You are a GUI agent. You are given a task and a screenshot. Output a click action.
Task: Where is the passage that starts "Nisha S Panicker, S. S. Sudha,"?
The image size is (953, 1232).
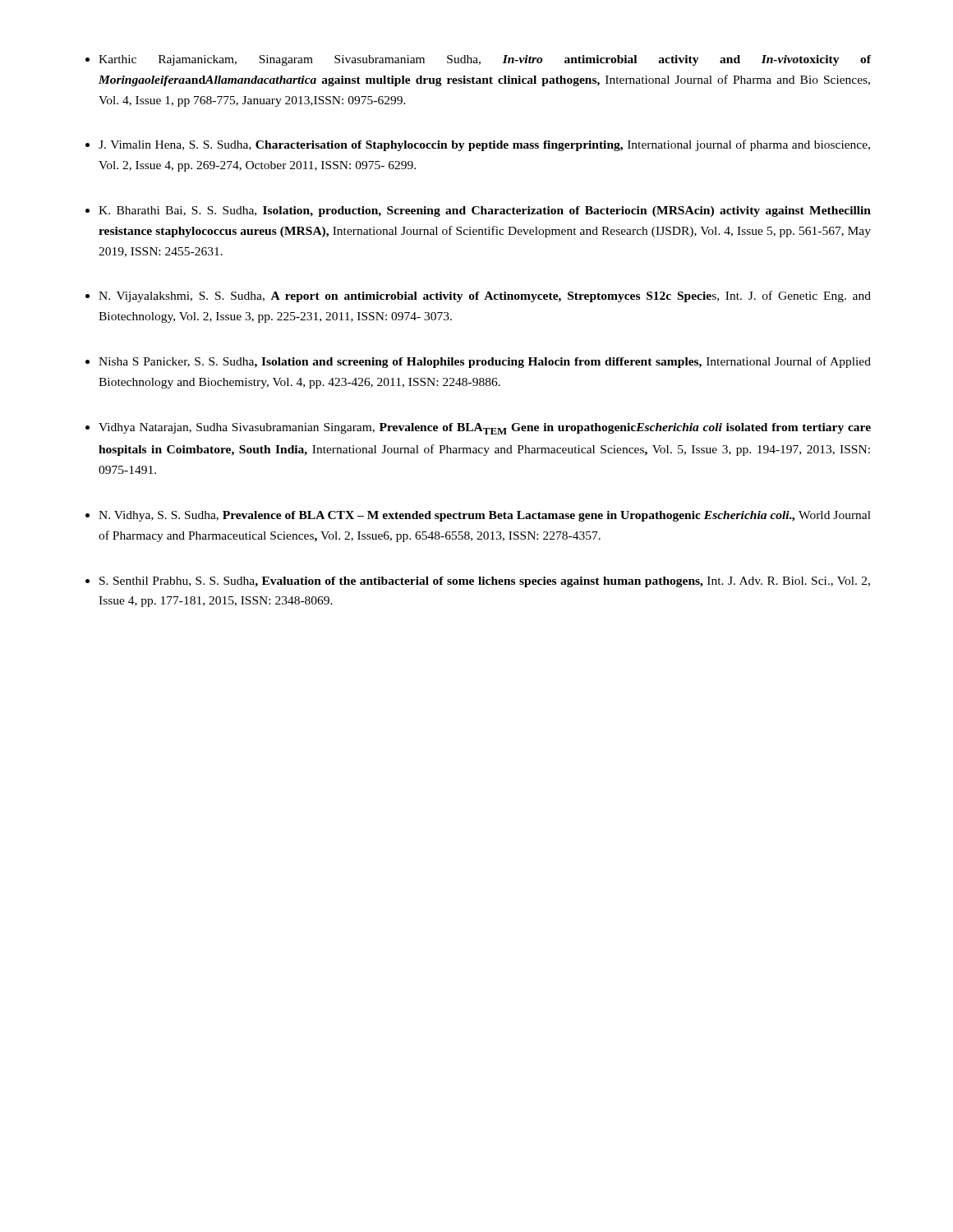[485, 371]
